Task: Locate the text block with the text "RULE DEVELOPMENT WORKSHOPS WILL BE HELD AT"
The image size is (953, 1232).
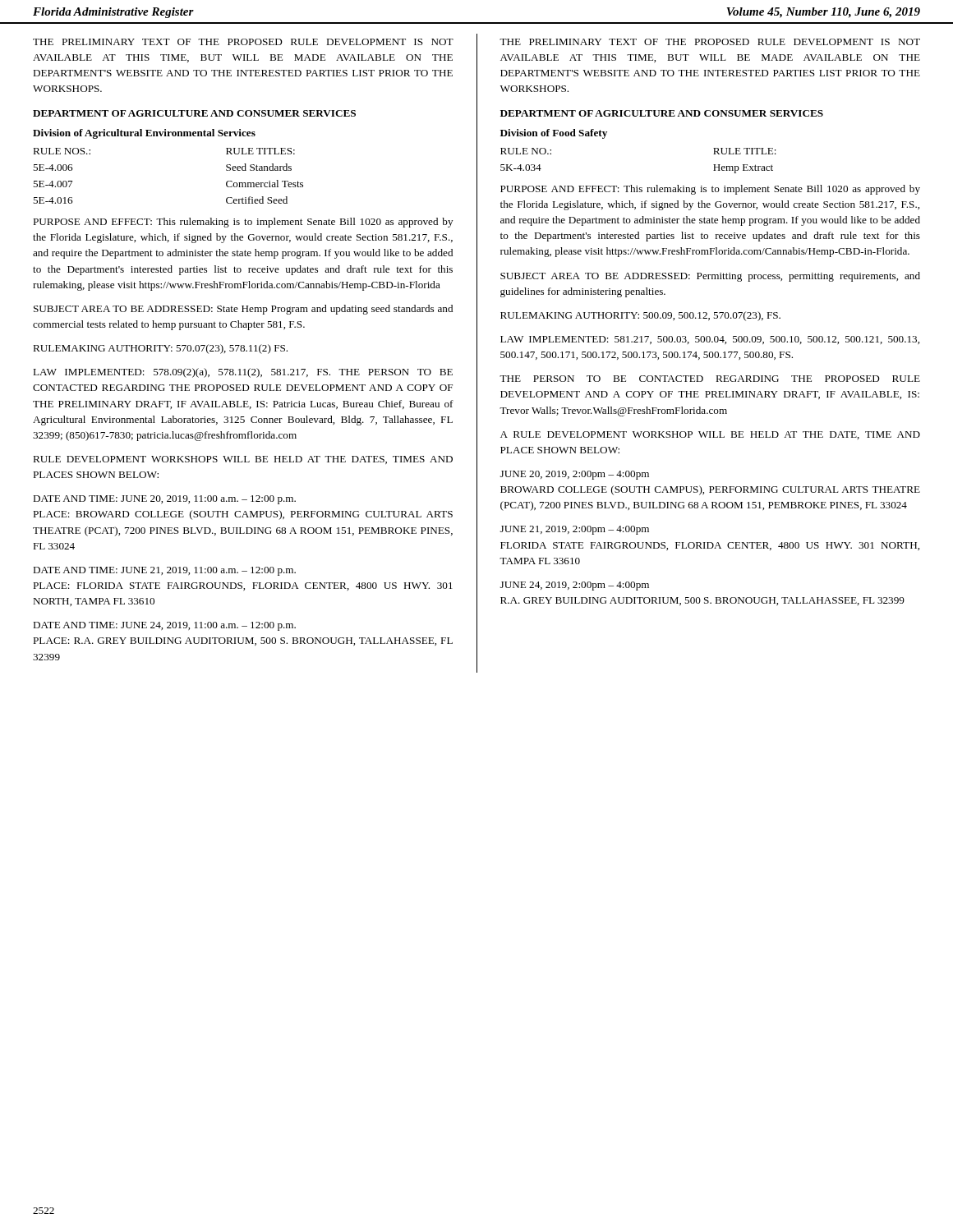Action: pyautogui.click(x=243, y=467)
